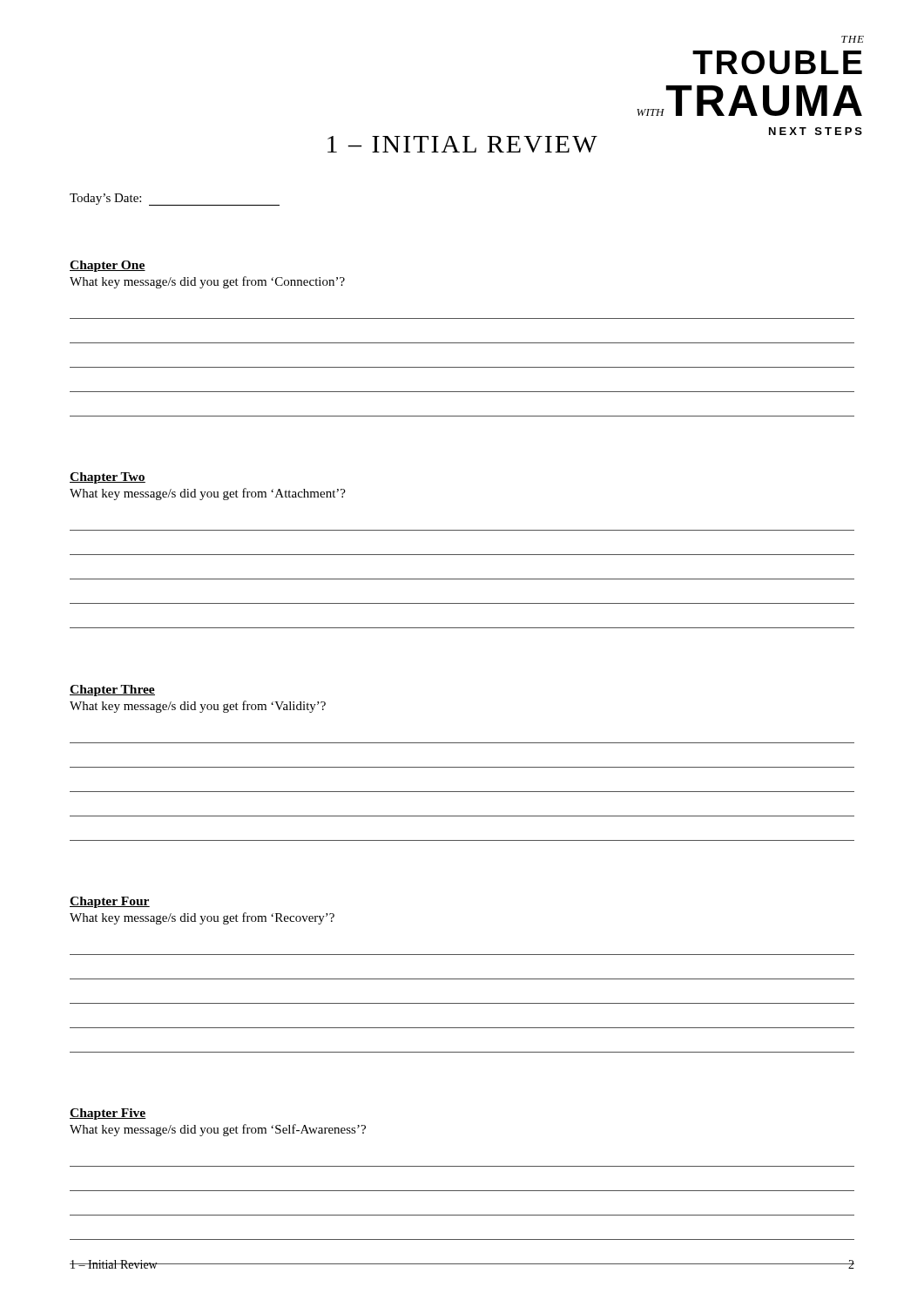
Task: Point to the element starting "Chapter Four"
Action: point(109,901)
